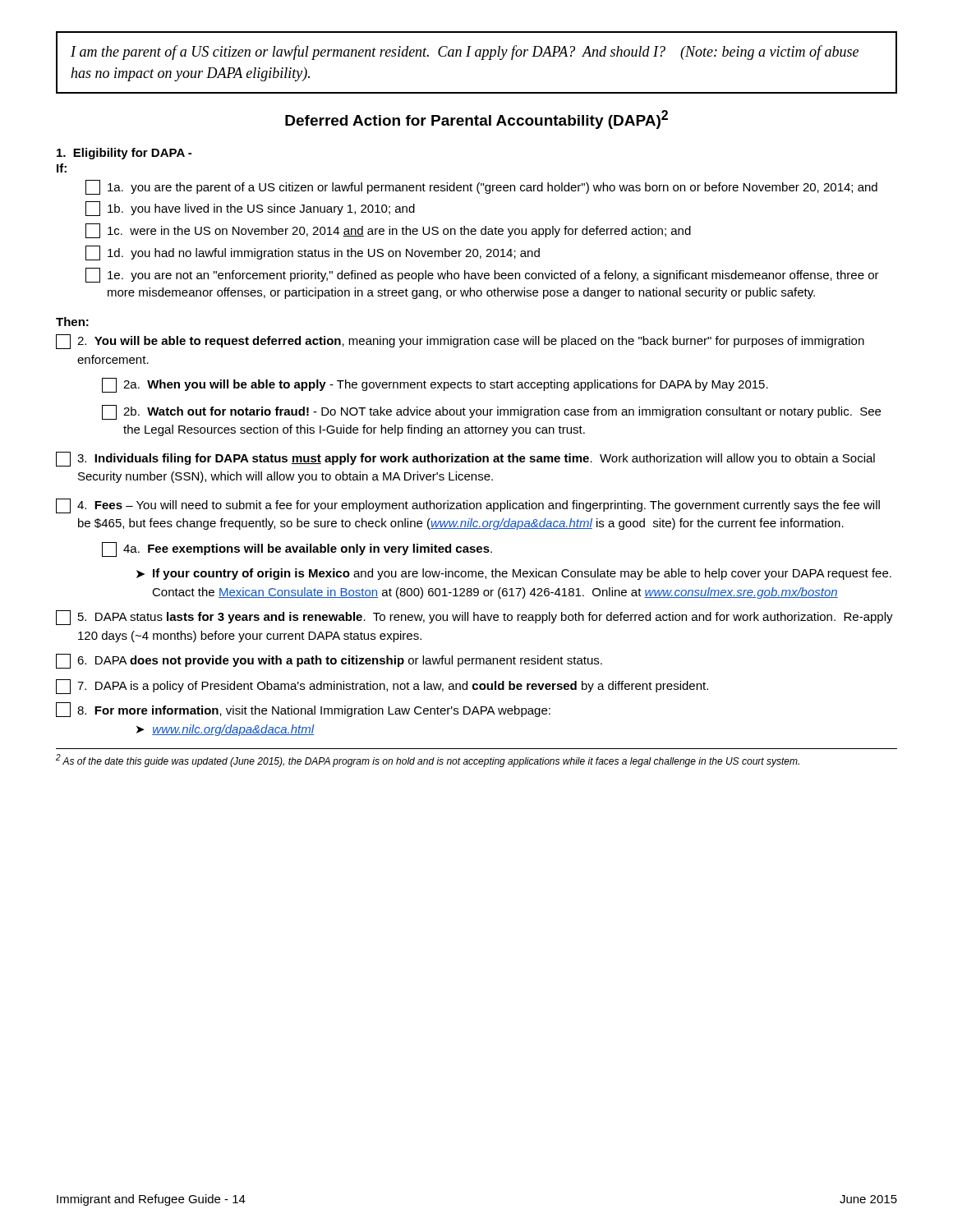Navigate to the passage starting "2a. When you will be able to"
Image resolution: width=953 pixels, height=1232 pixels.
click(x=435, y=385)
